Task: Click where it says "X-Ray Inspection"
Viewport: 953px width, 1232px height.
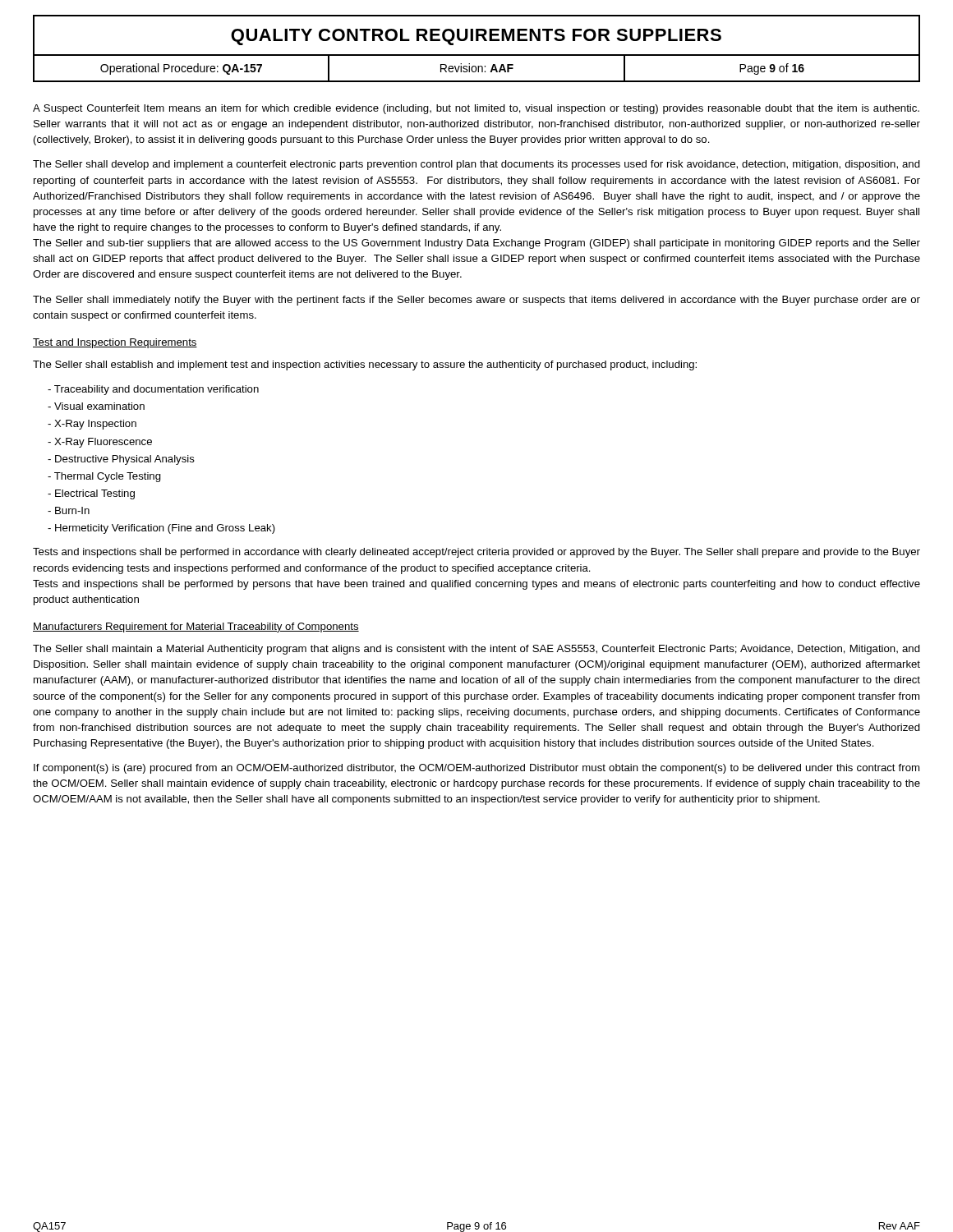Action: pos(92,424)
